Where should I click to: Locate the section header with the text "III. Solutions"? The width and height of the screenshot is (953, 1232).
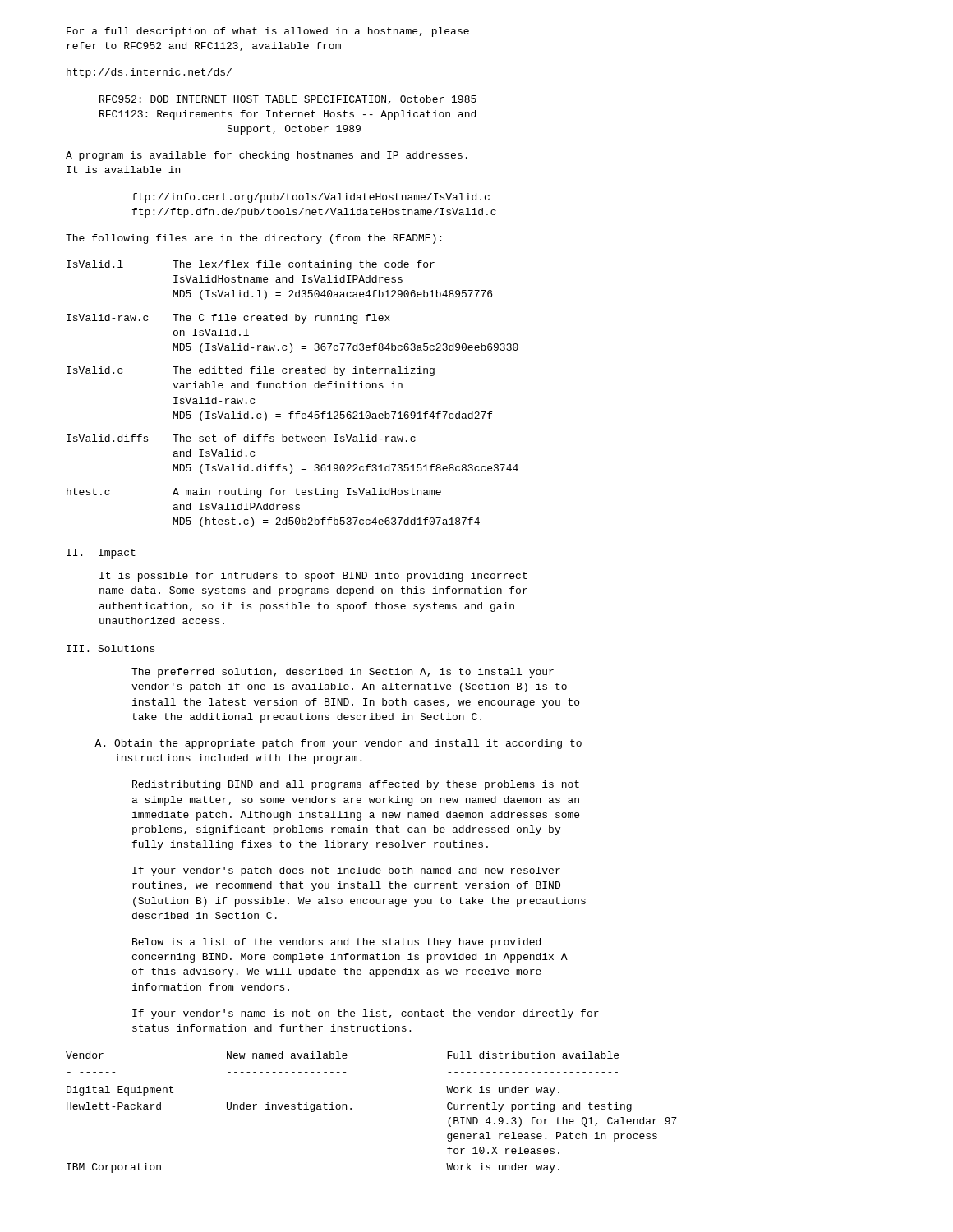tap(110, 648)
